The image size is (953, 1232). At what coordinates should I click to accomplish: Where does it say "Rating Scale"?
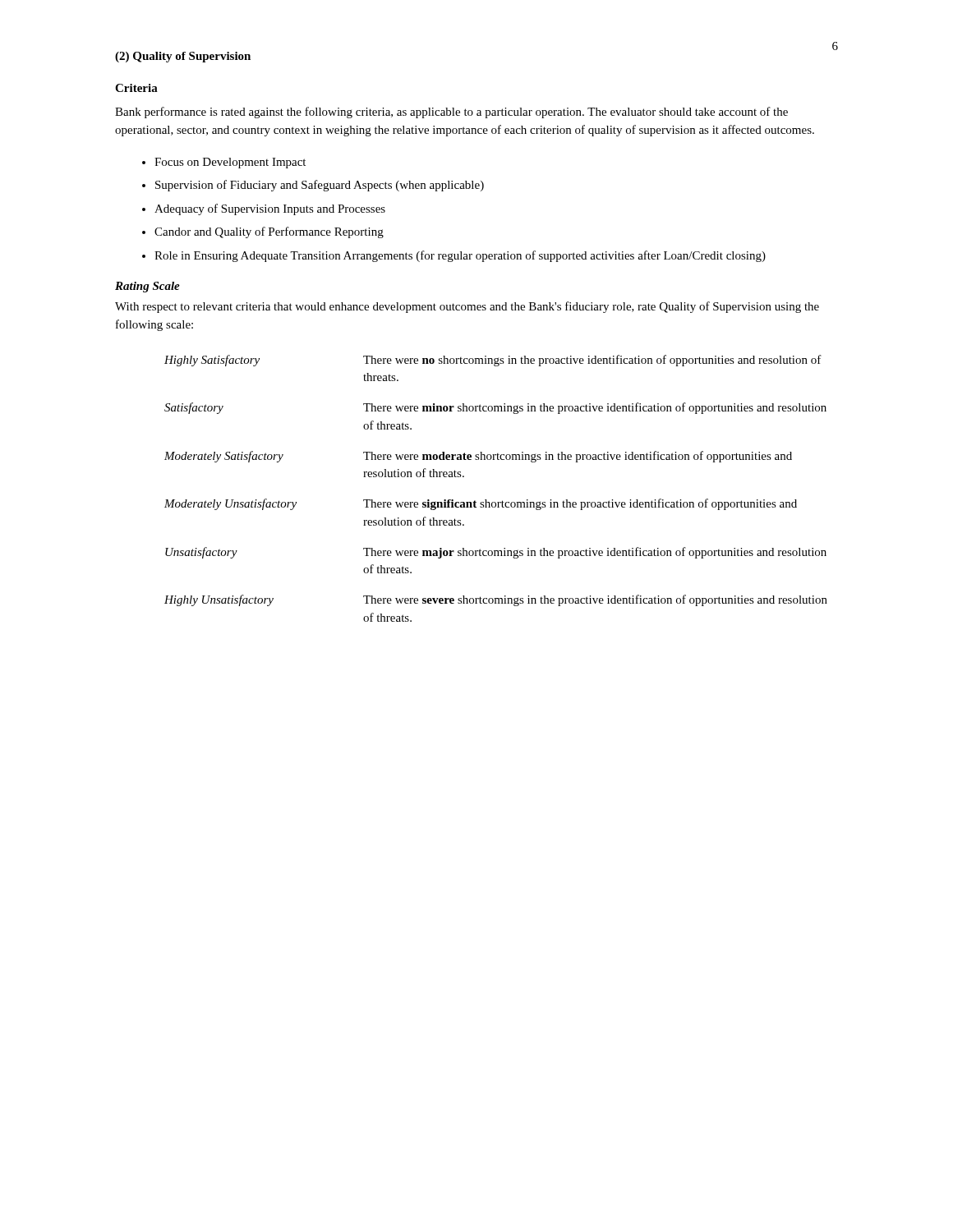click(x=147, y=286)
